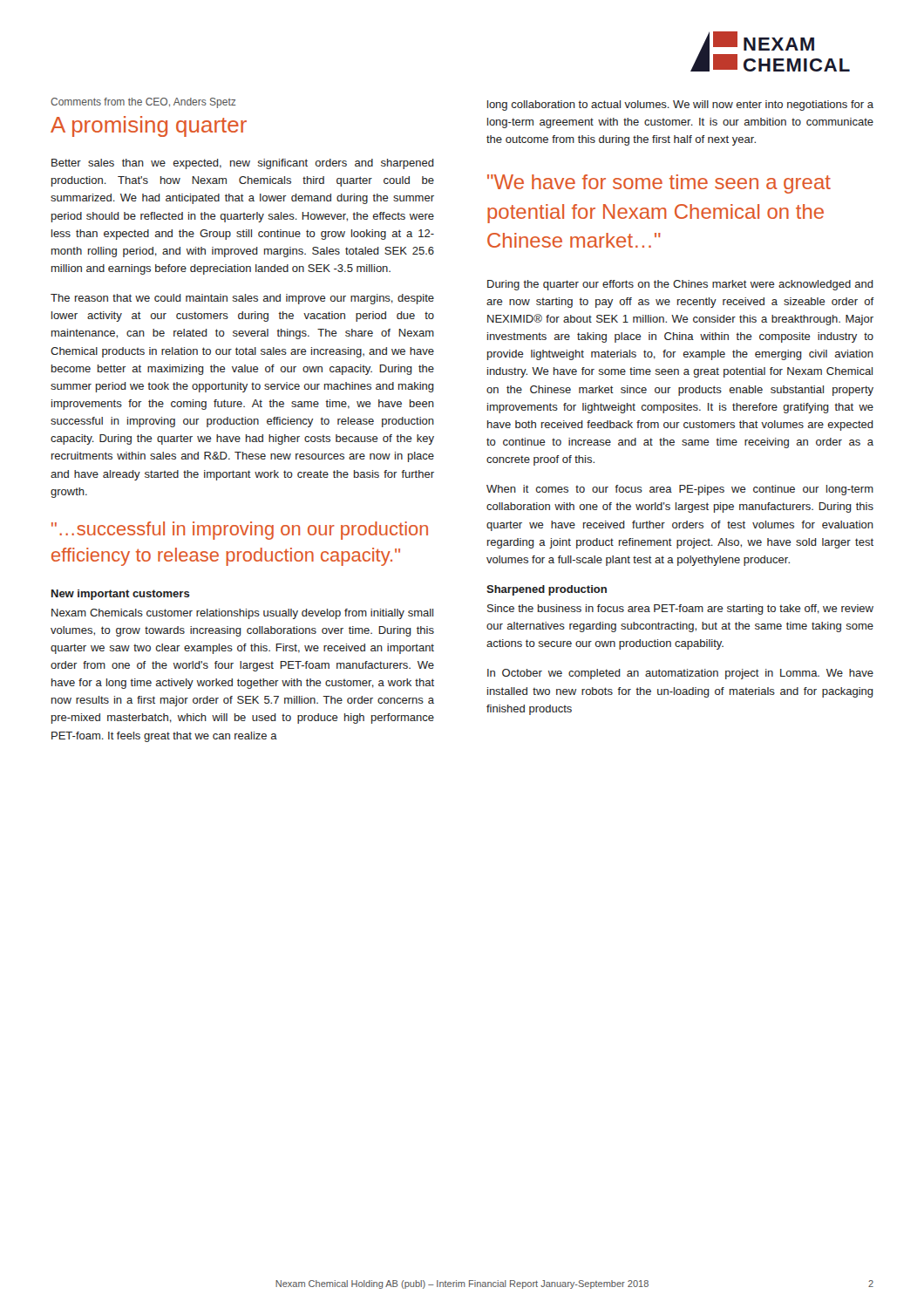Find the text starting "A promising quarter"
This screenshot has height=1308, width=924.
[x=149, y=125]
